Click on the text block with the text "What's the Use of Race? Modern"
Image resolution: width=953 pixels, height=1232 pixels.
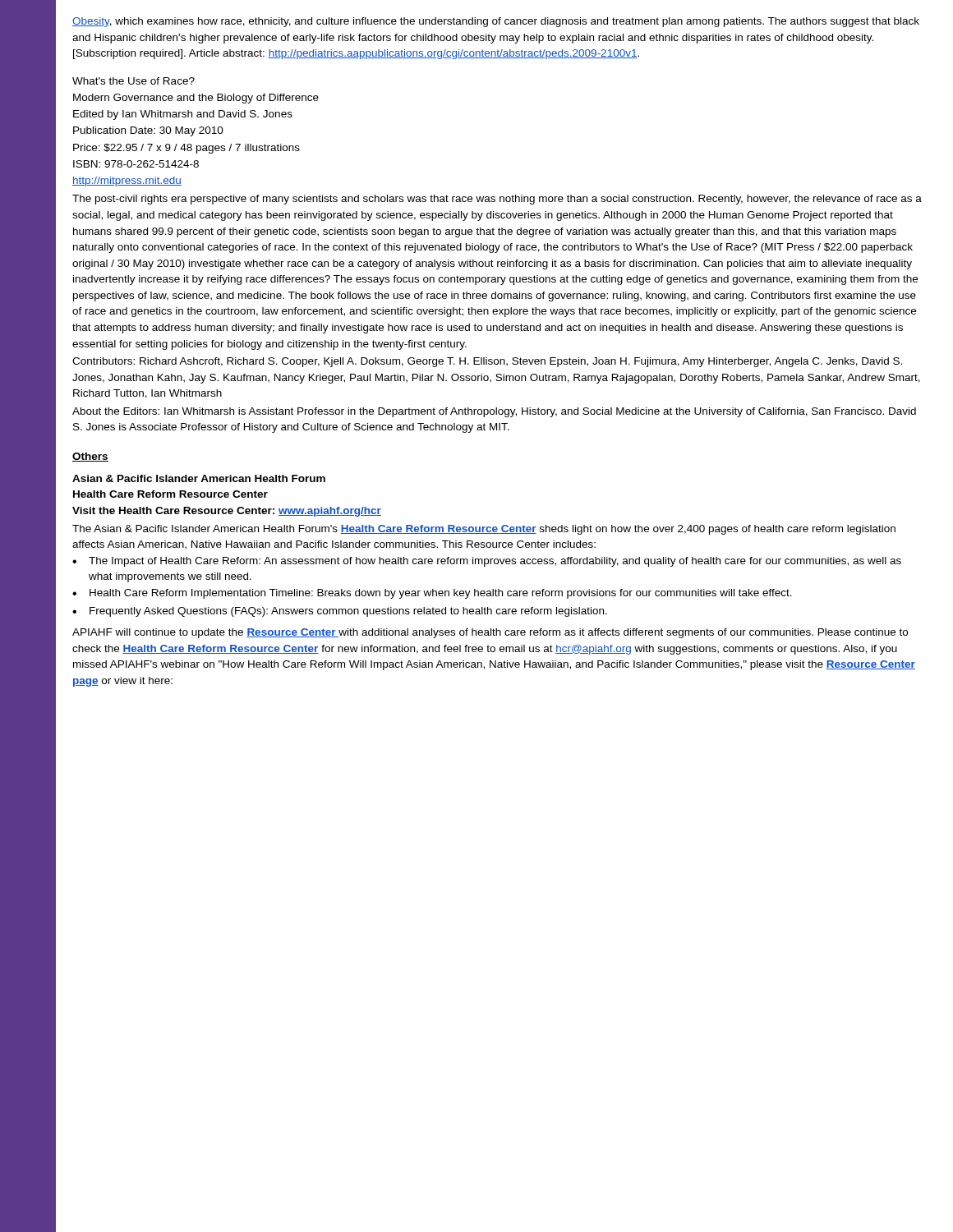(196, 131)
